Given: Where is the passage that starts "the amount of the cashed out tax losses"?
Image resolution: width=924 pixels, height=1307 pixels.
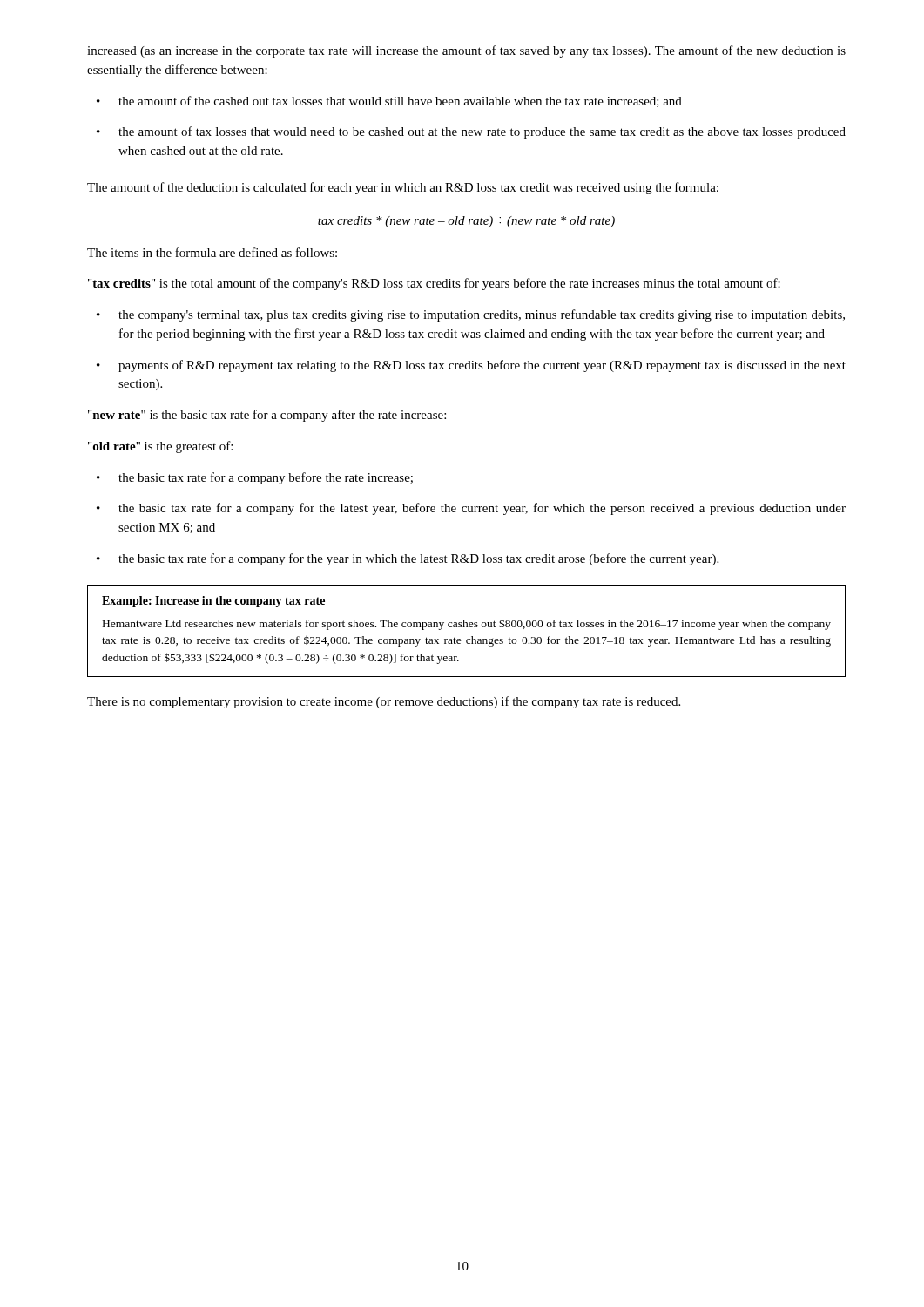Looking at the screenshot, I should pyautogui.click(x=466, y=101).
